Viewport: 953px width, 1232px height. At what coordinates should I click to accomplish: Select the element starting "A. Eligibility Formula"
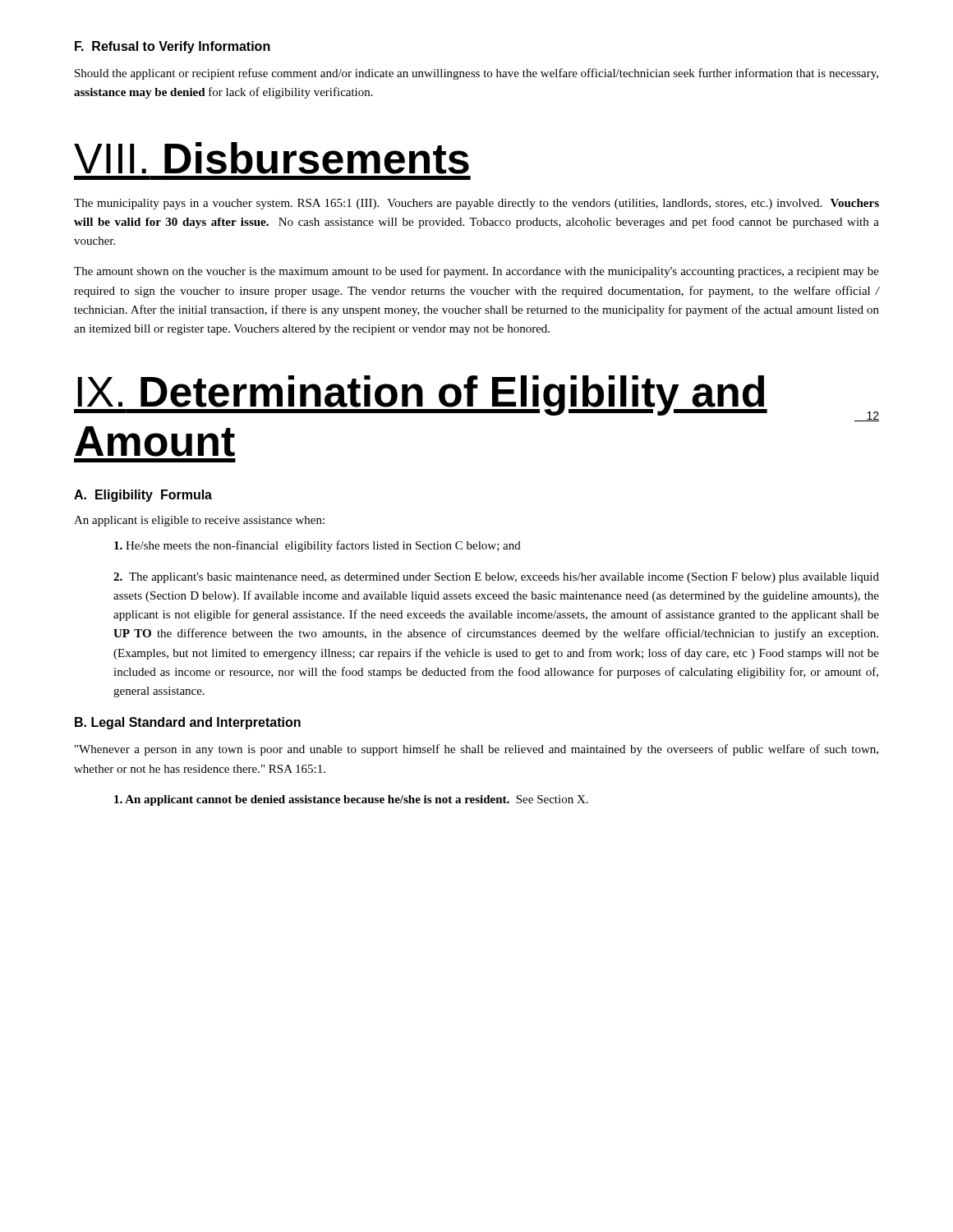(143, 495)
